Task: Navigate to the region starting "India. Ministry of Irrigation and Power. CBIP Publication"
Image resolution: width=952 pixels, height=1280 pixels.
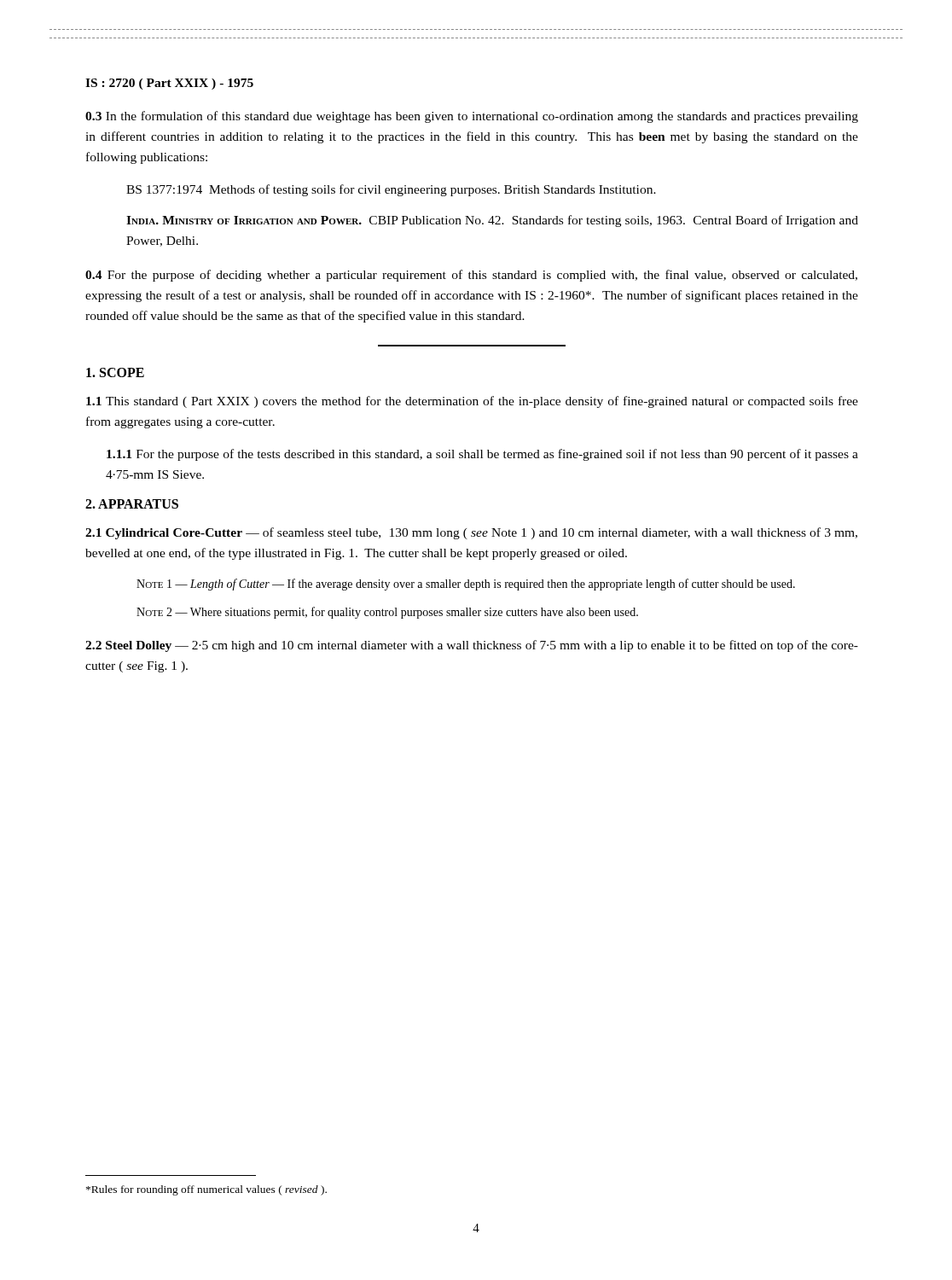Action: (492, 230)
